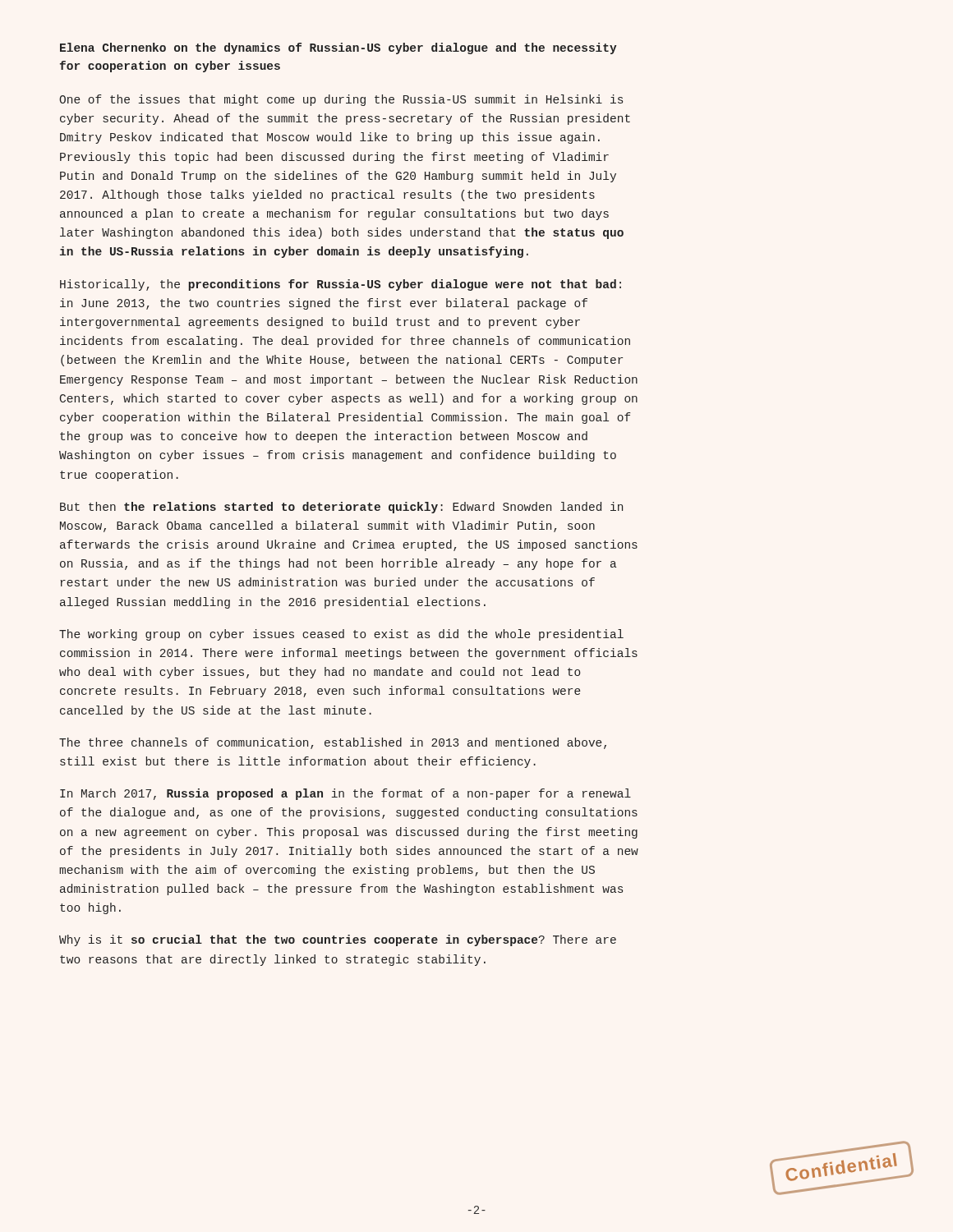
Task: Point to the text block starting "One of the issues that might come"
Action: click(476, 177)
